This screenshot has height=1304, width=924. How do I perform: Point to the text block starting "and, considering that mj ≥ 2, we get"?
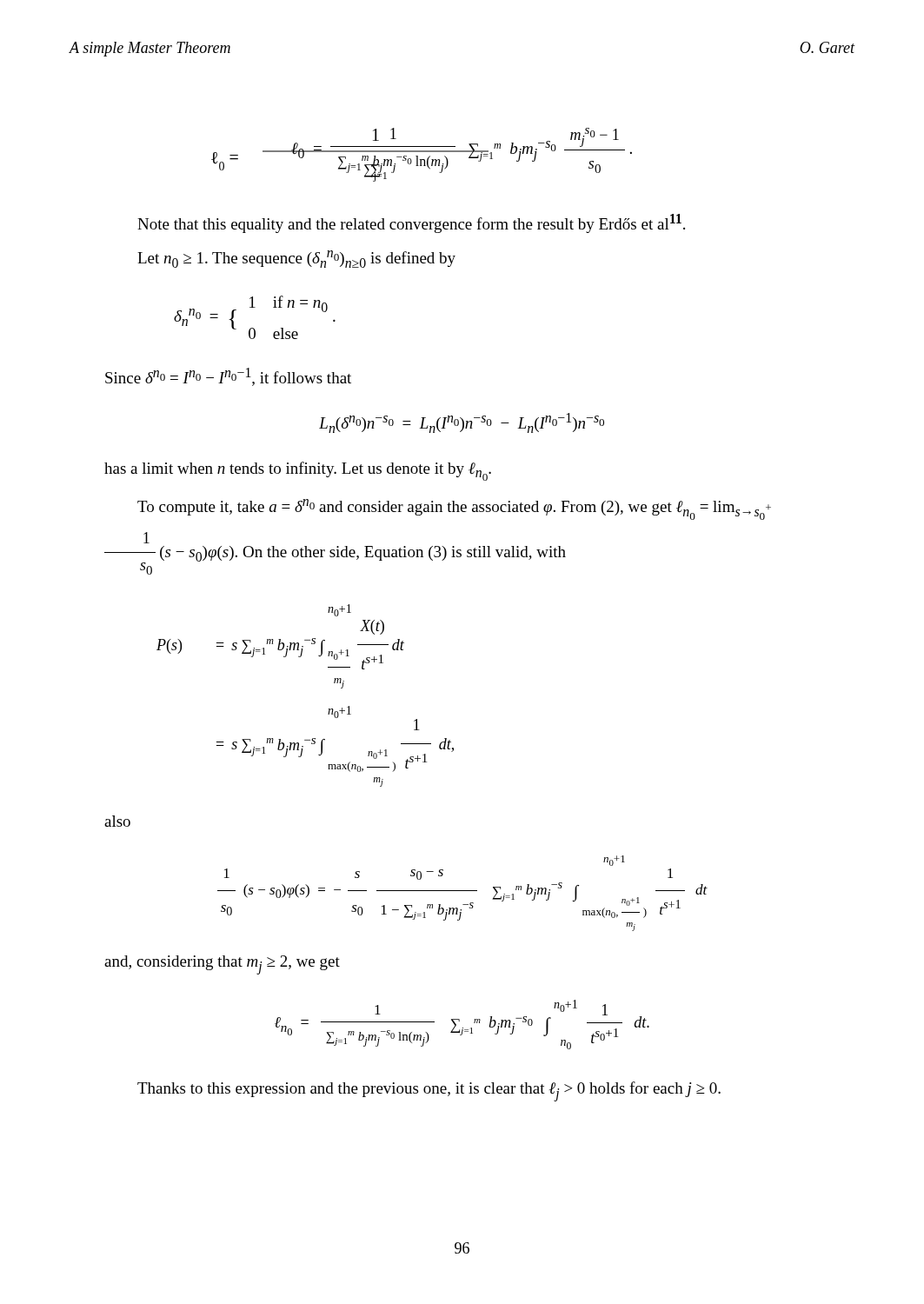pos(222,963)
